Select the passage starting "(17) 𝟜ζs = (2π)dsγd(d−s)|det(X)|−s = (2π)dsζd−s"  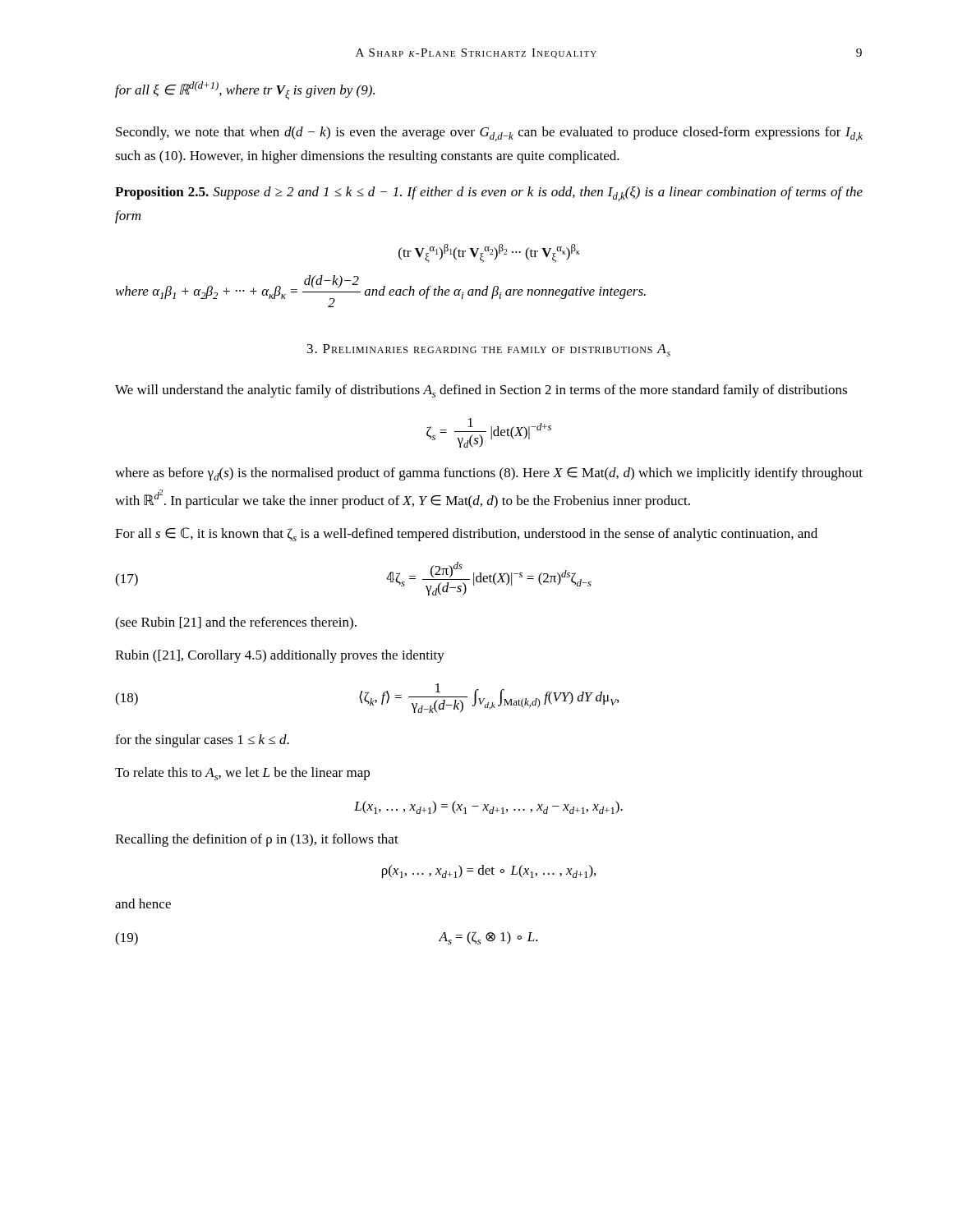464,579
